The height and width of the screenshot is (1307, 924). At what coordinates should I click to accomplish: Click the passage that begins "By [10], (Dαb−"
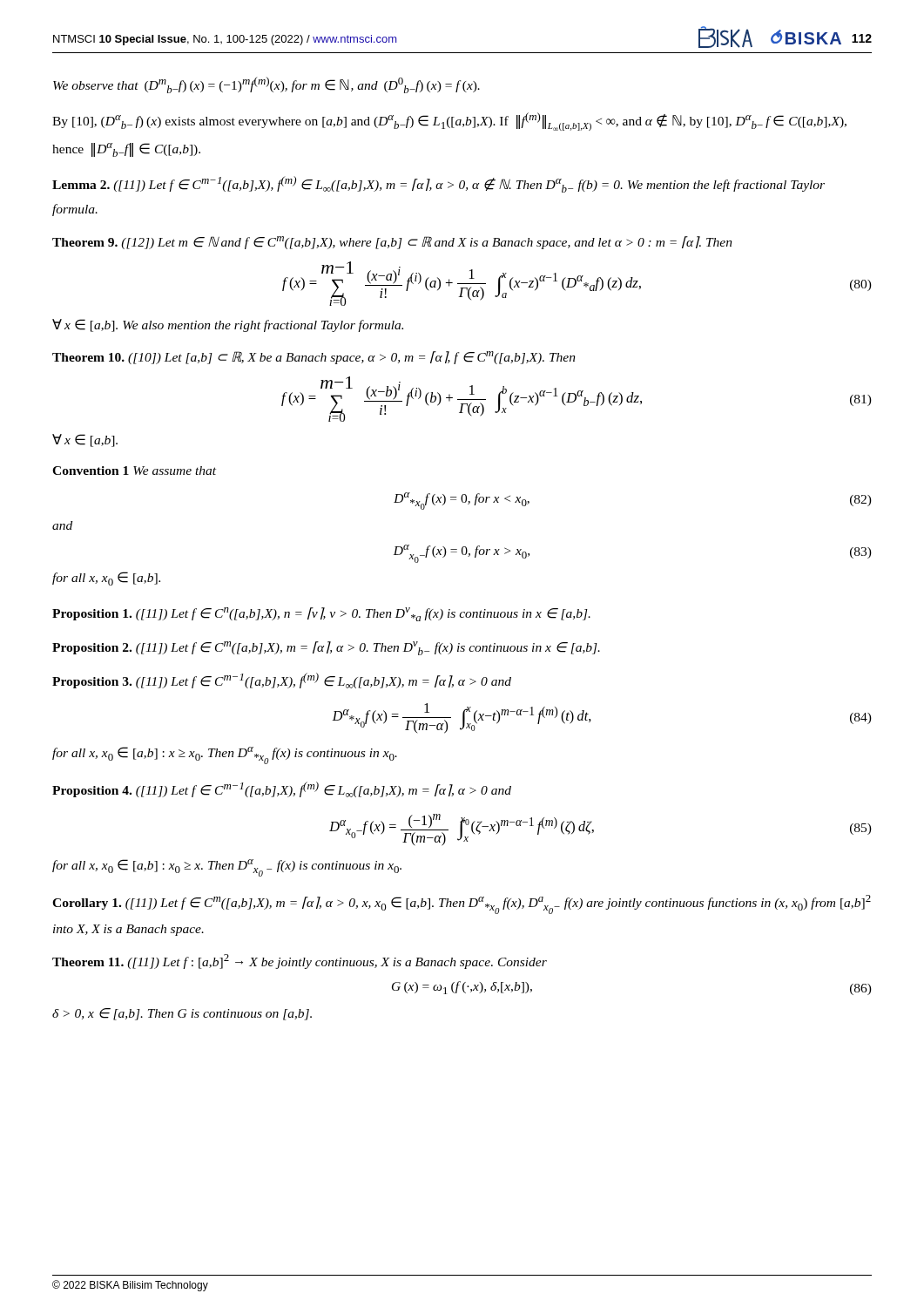click(450, 135)
